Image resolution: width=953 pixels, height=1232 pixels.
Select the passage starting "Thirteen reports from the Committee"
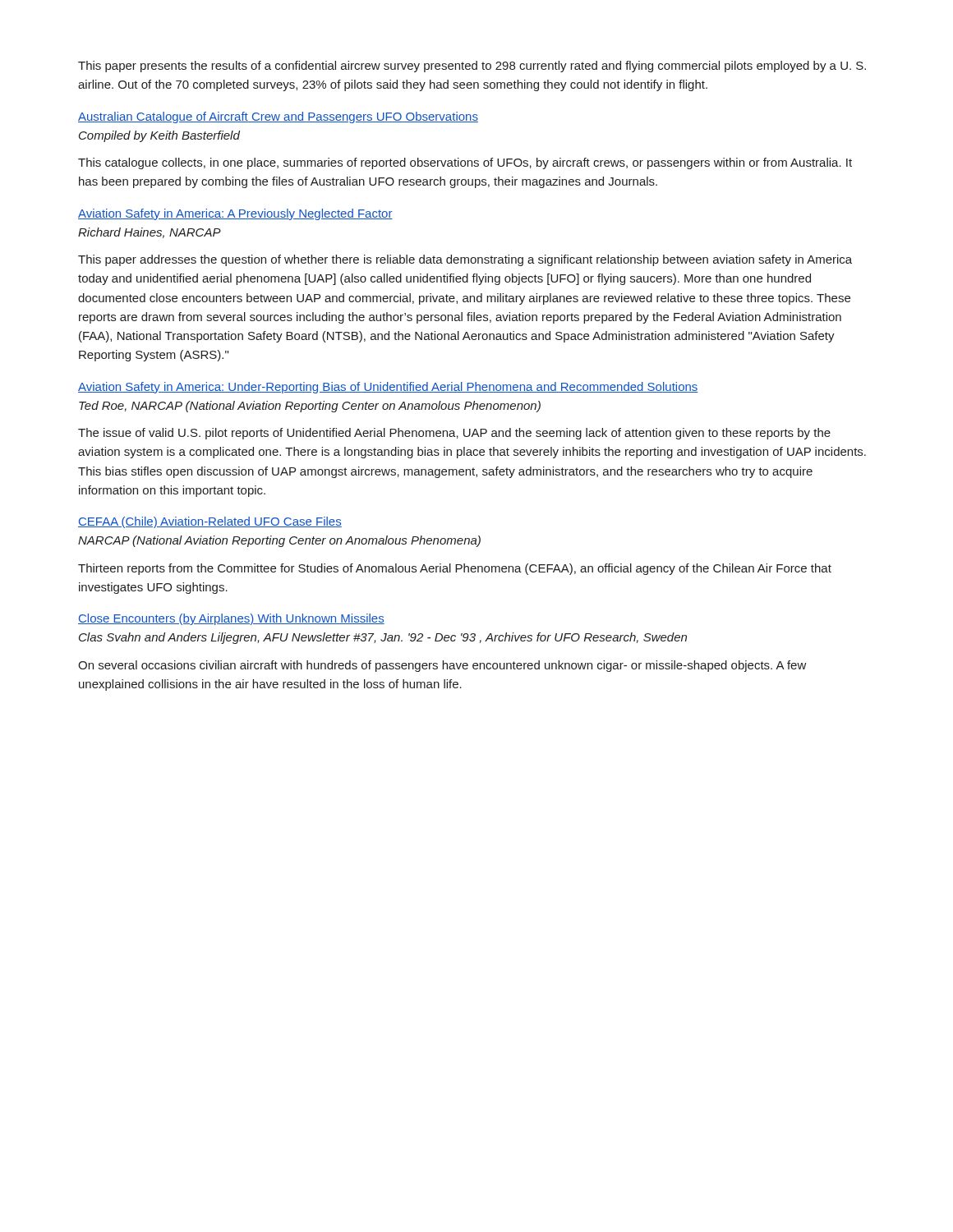click(476, 577)
